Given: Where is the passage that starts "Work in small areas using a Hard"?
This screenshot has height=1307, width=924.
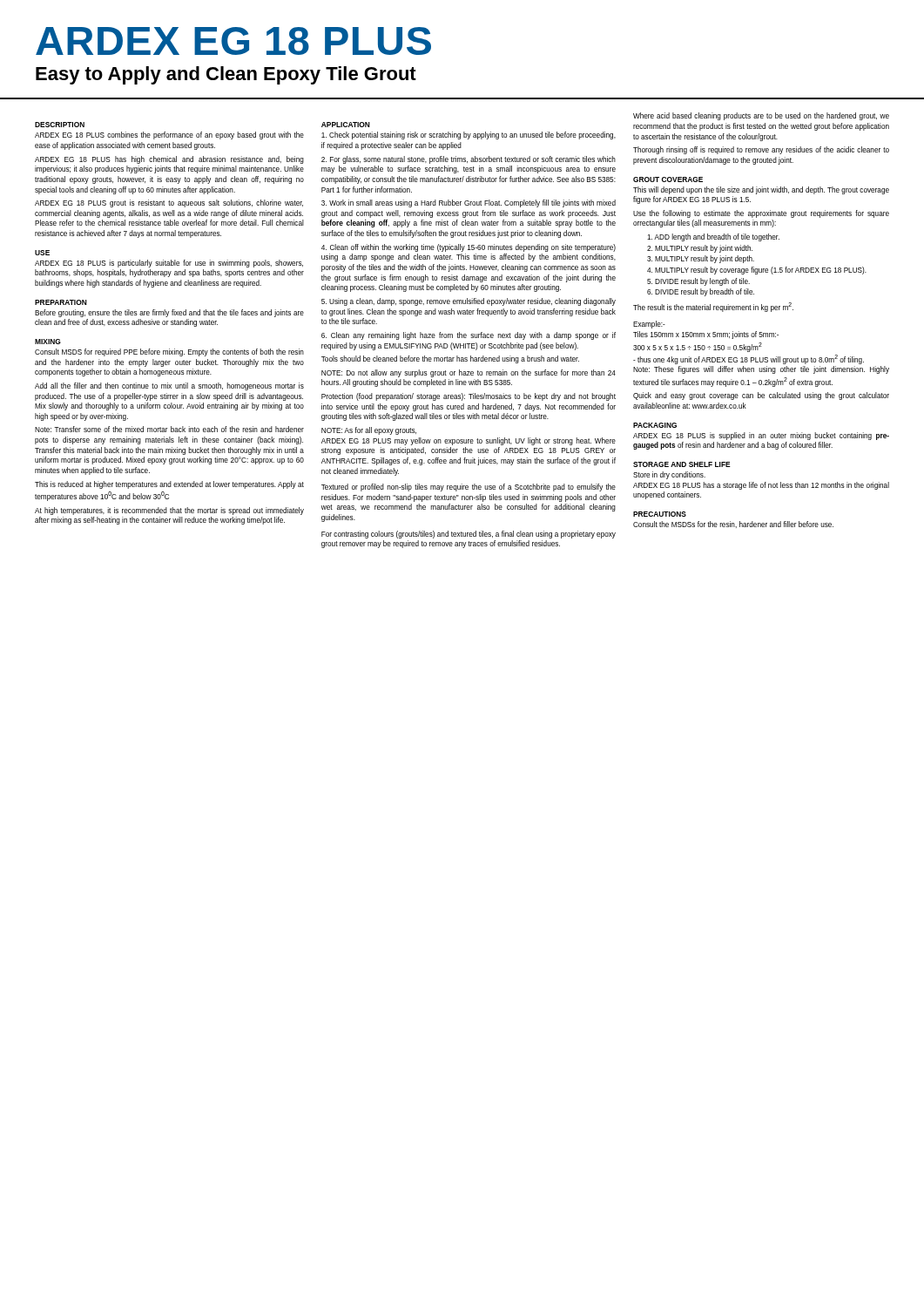Looking at the screenshot, I should (x=468, y=219).
